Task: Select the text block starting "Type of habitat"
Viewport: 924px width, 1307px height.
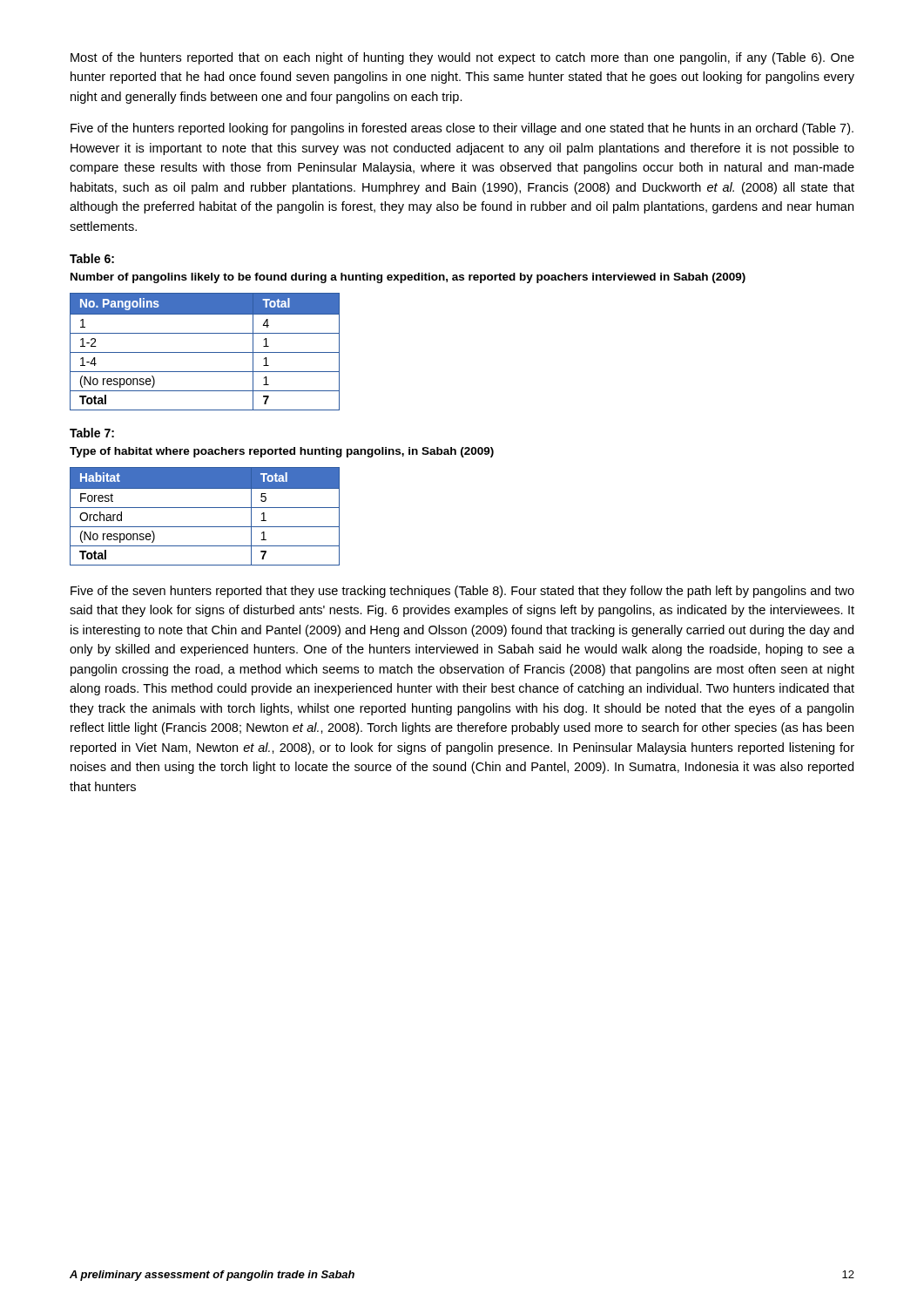Action: (x=282, y=451)
